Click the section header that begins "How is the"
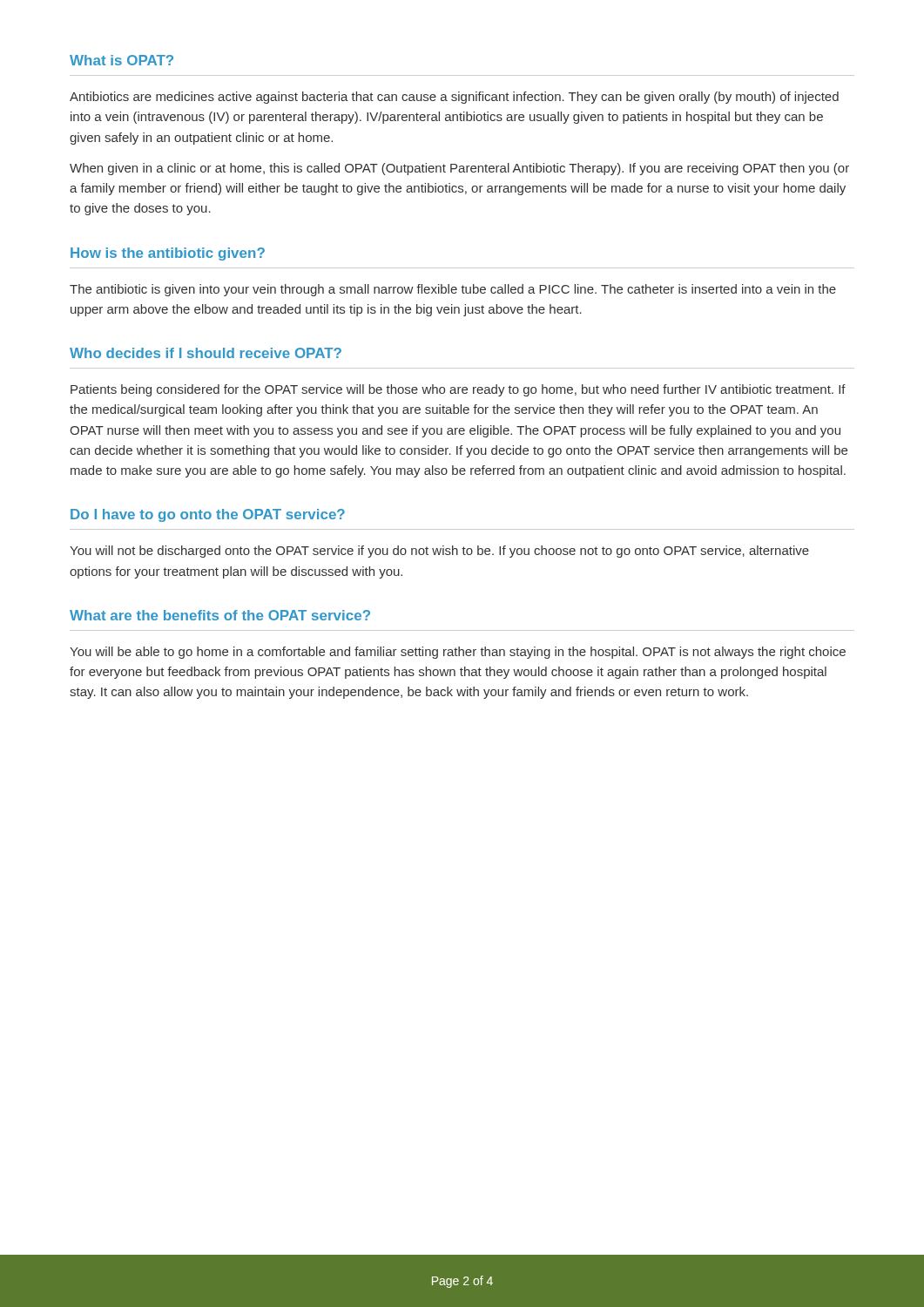The width and height of the screenshot is (924, 1307). (168, 253)
